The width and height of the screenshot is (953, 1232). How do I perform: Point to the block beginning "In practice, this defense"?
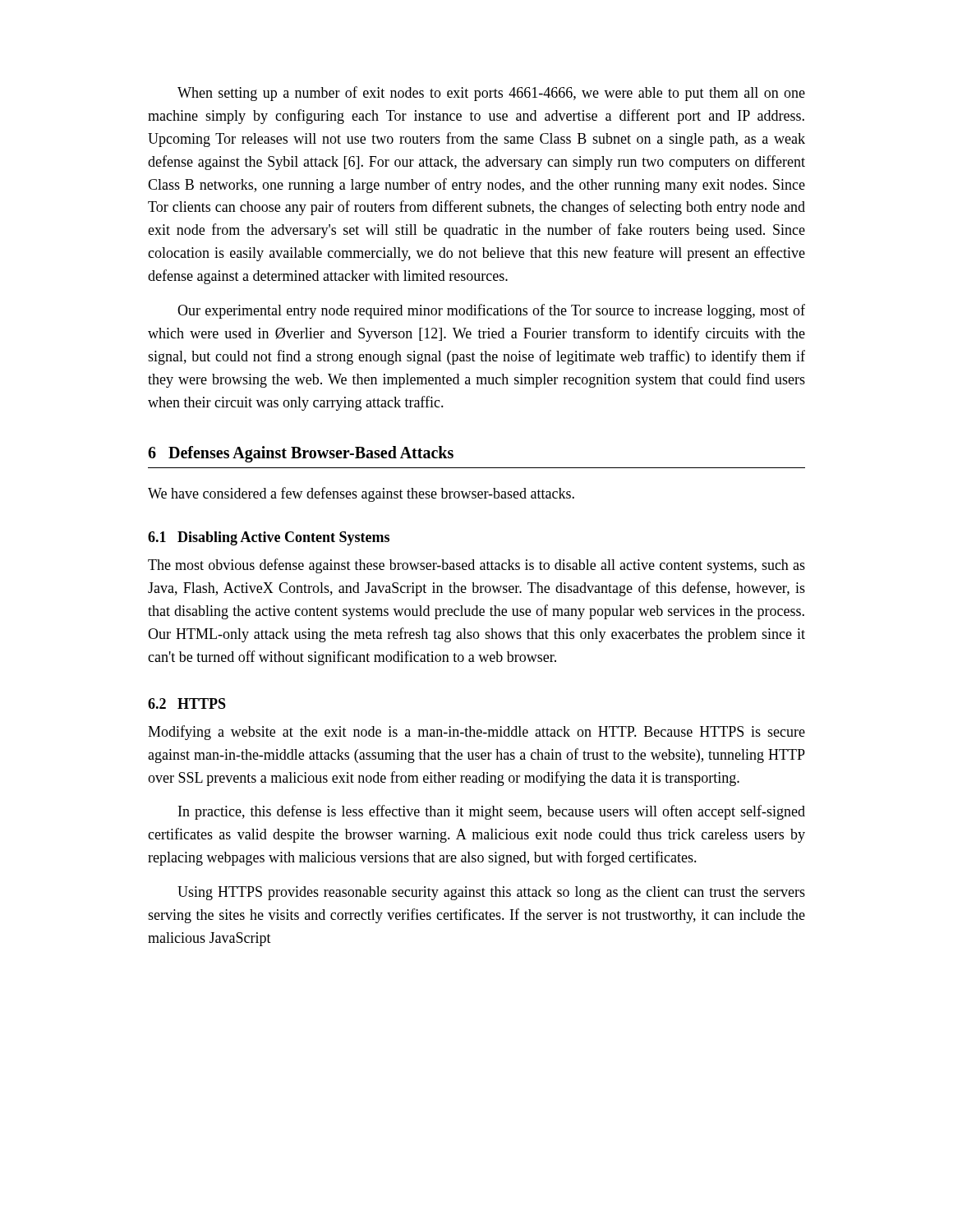coord(476,836)
